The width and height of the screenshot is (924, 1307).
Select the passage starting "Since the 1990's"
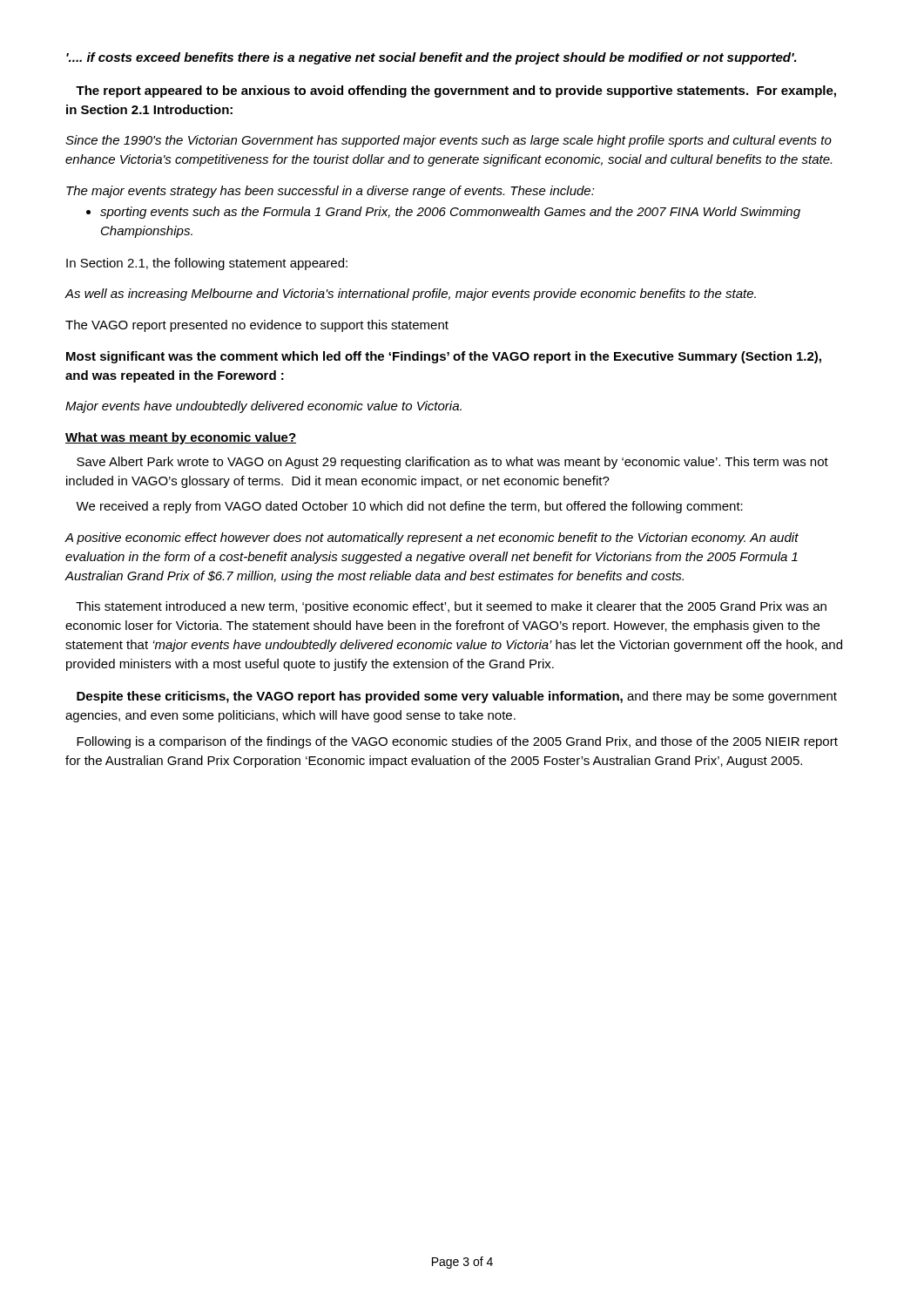point(455,150)
